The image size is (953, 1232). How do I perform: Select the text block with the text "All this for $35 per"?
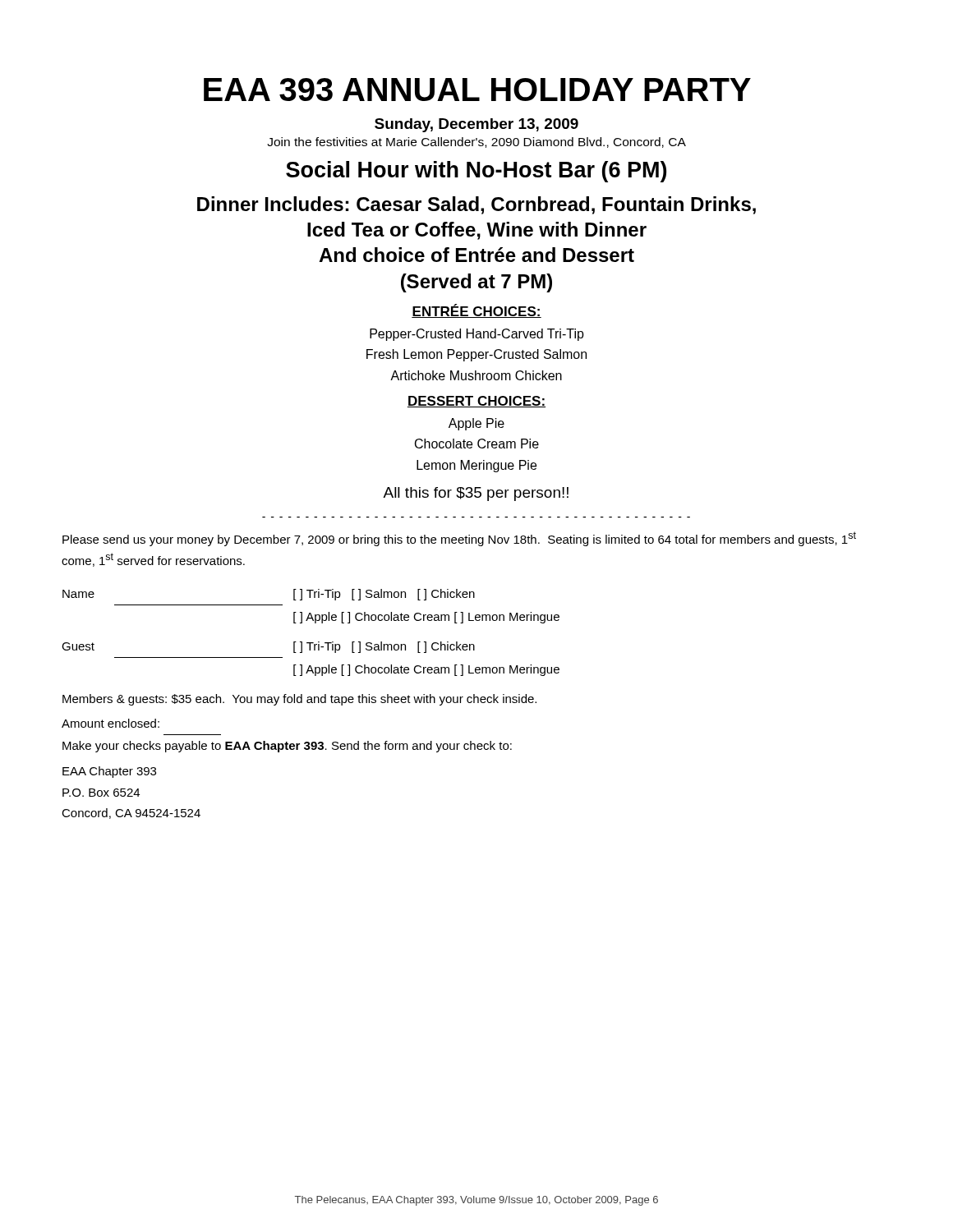click(476, 493)
